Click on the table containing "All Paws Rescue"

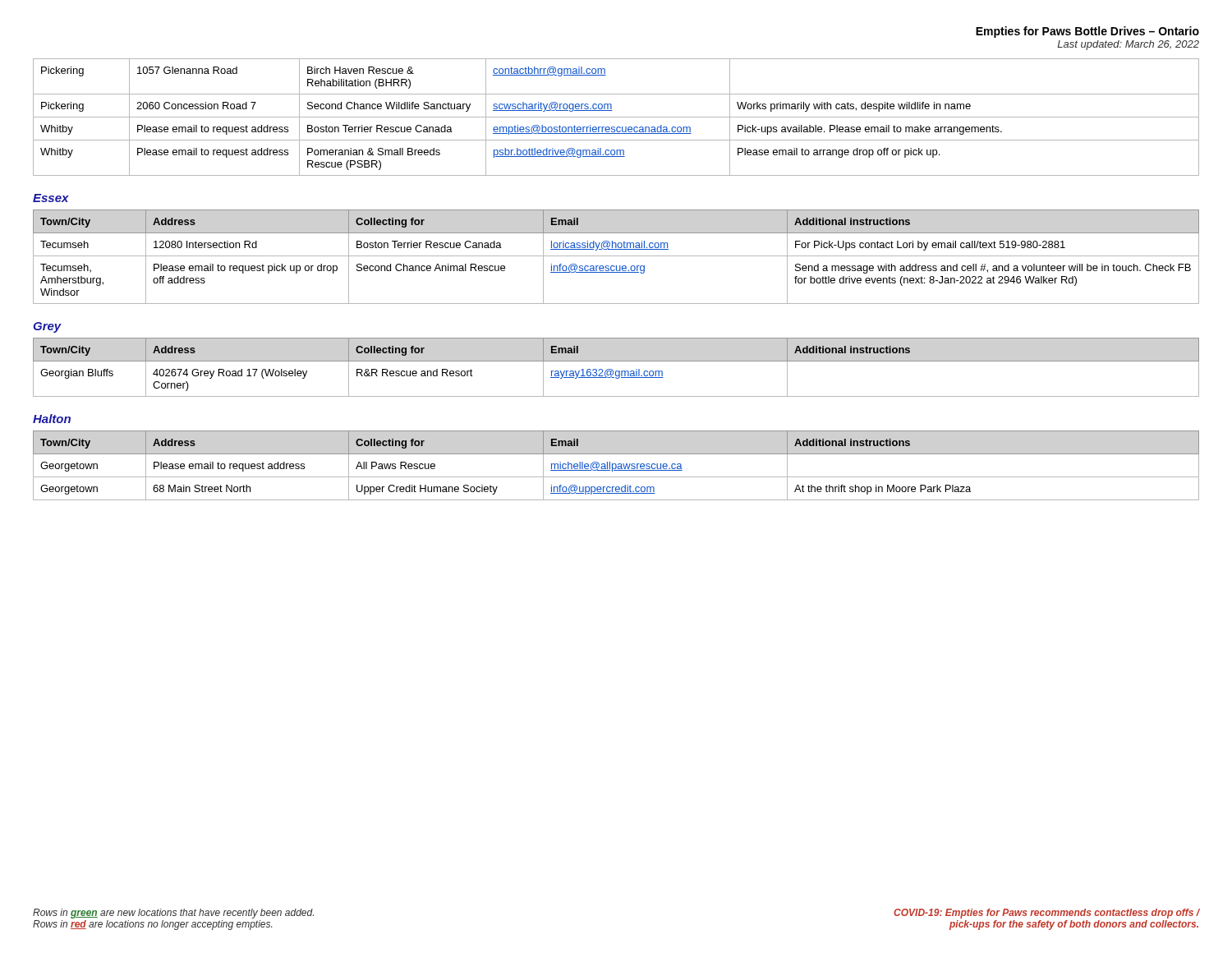(x=616, y=465)
